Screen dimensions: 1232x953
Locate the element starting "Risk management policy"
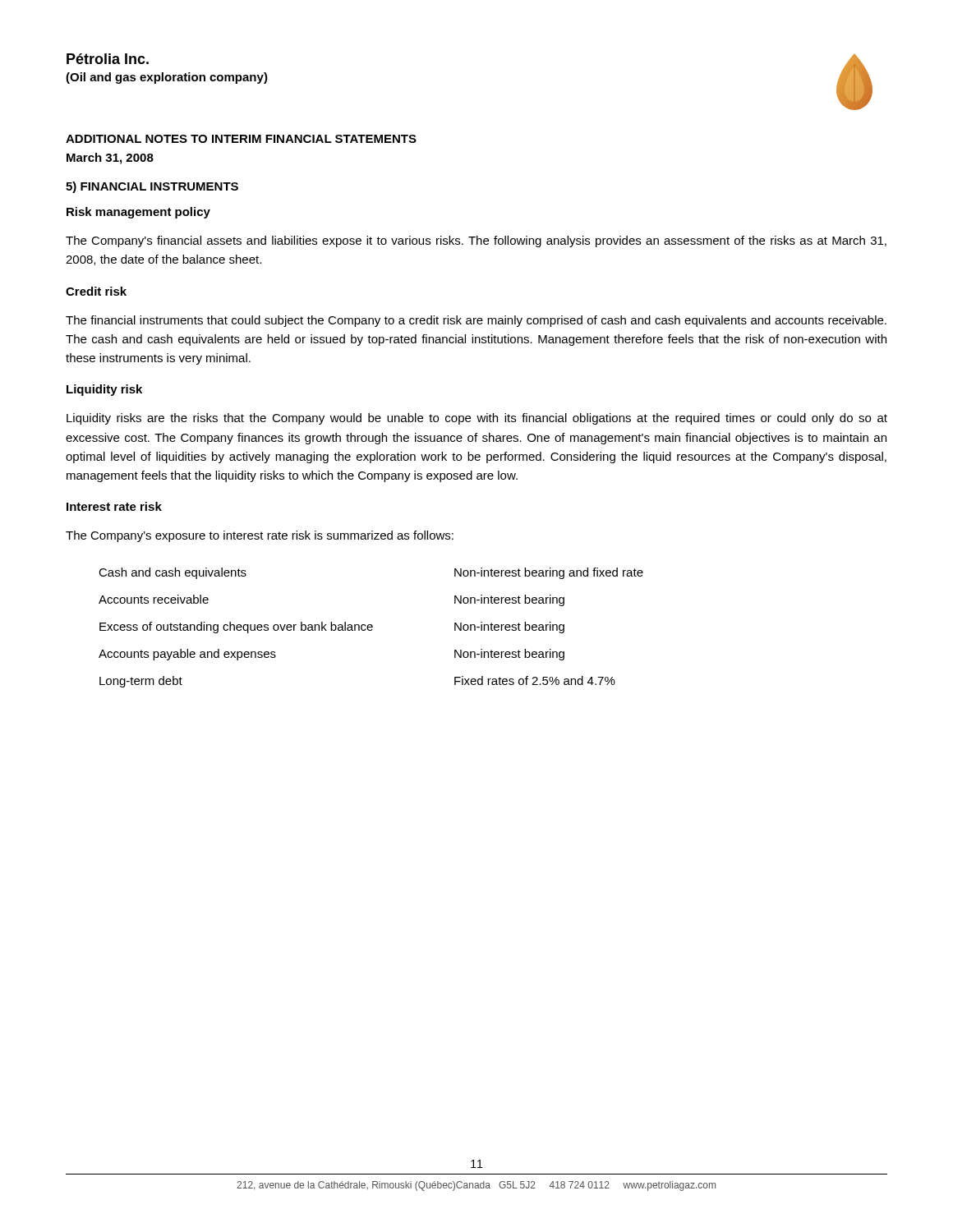point(138,213)
